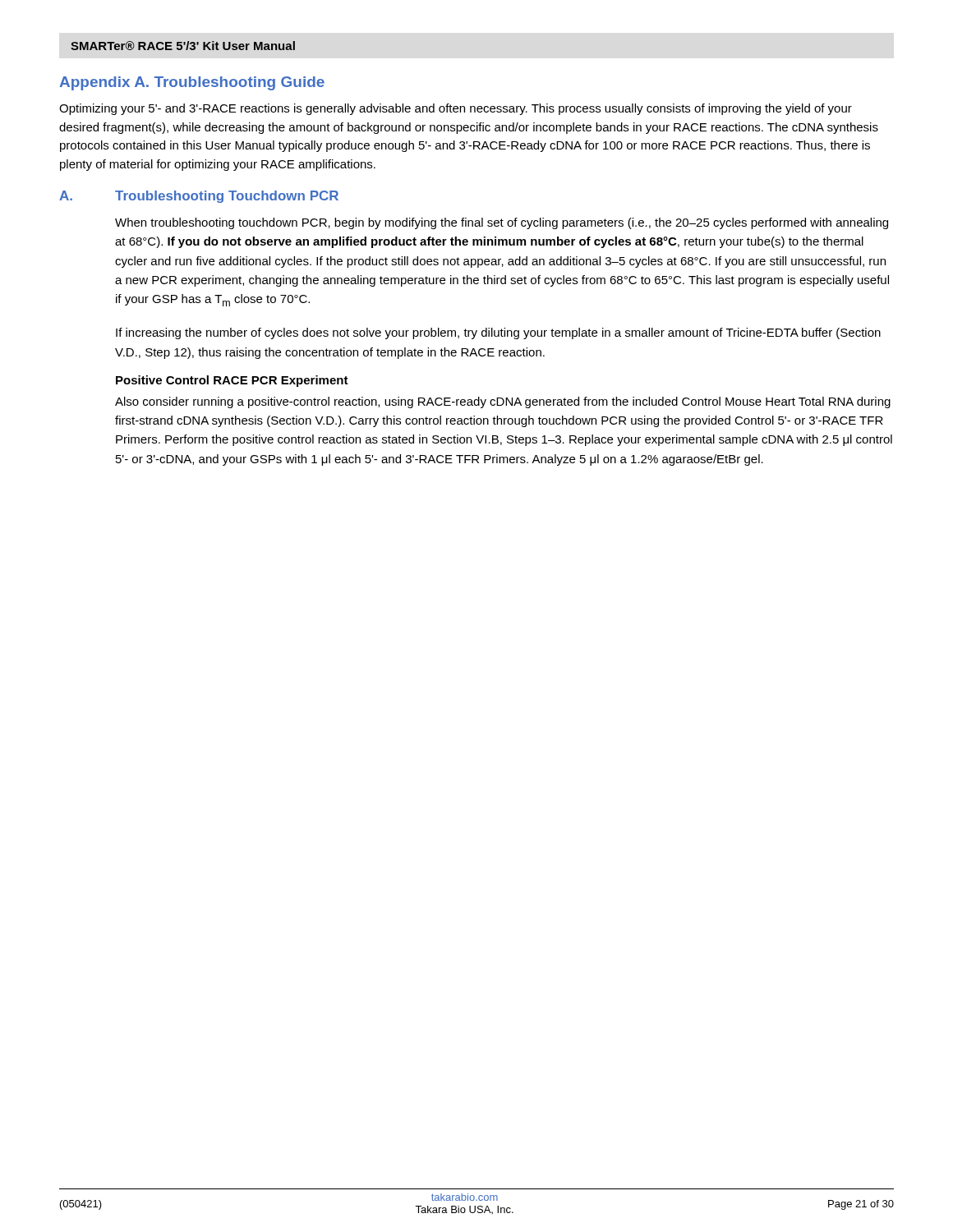Locate the block of text that opens with "Optimizing your 5'- and 3'-RACE reactions is"
The width and height of the screenshot is (953, 1232).
pos(469,136)
